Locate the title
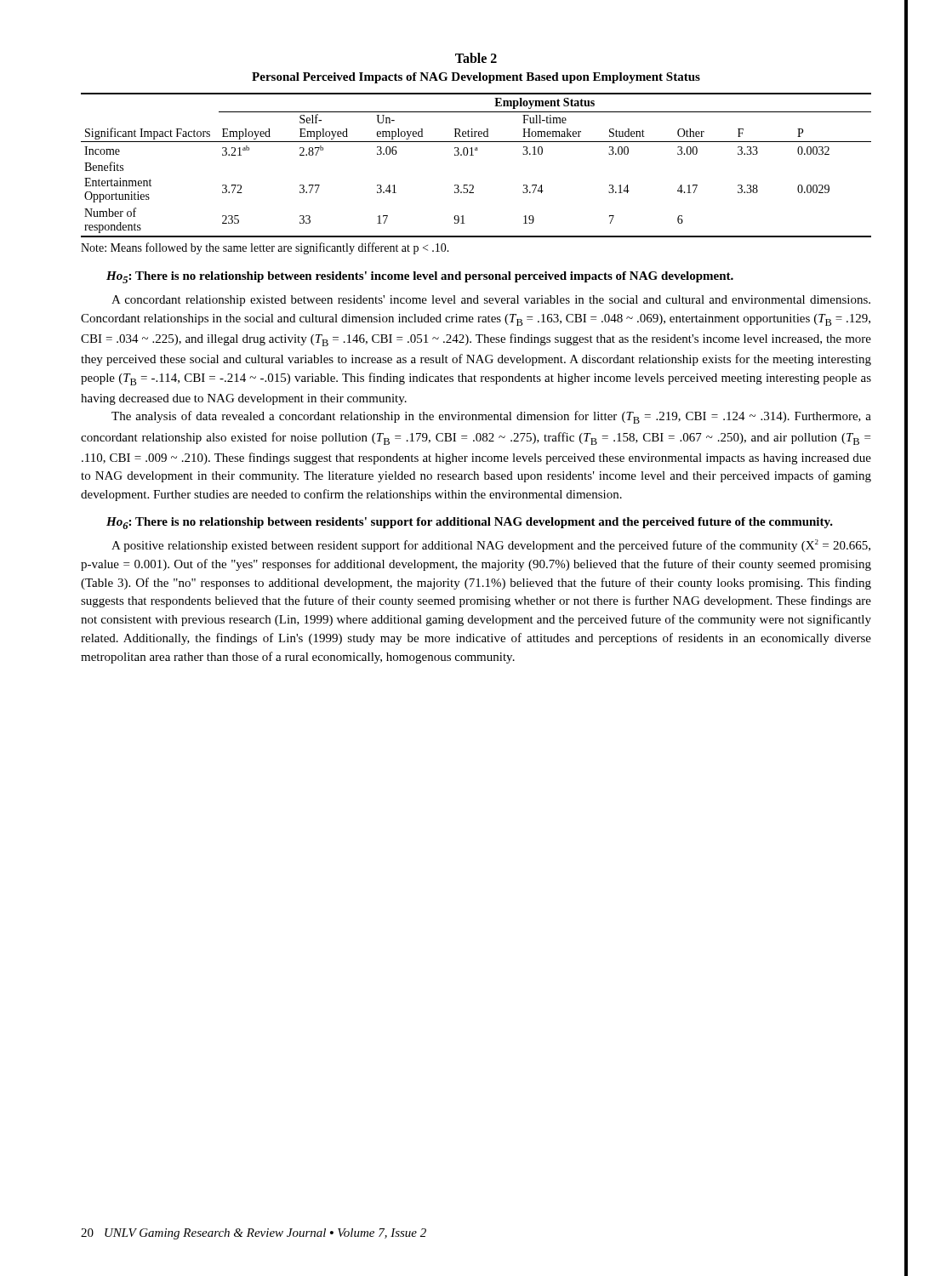 [476, 58]
